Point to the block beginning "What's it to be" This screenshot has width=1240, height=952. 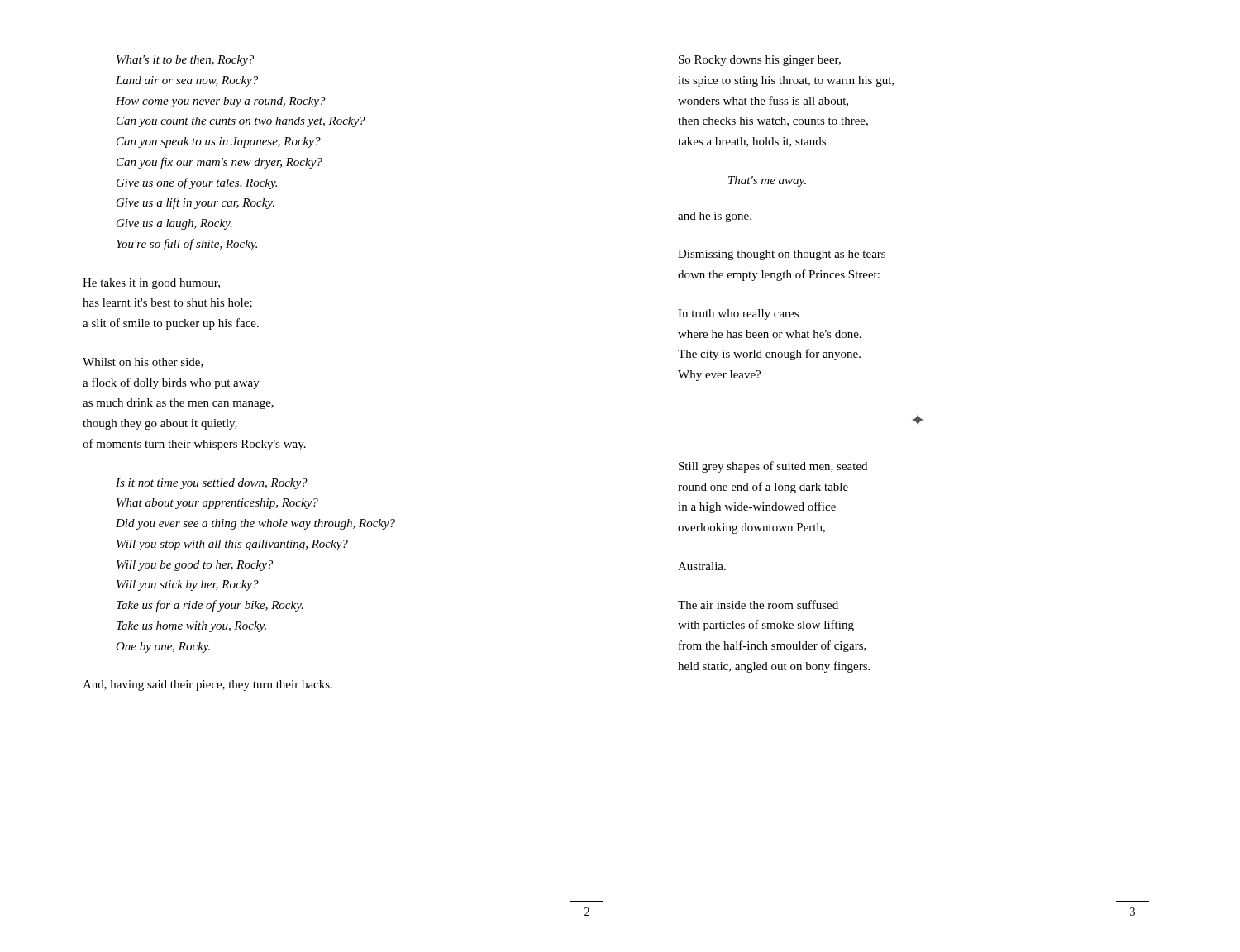[240, 152]
